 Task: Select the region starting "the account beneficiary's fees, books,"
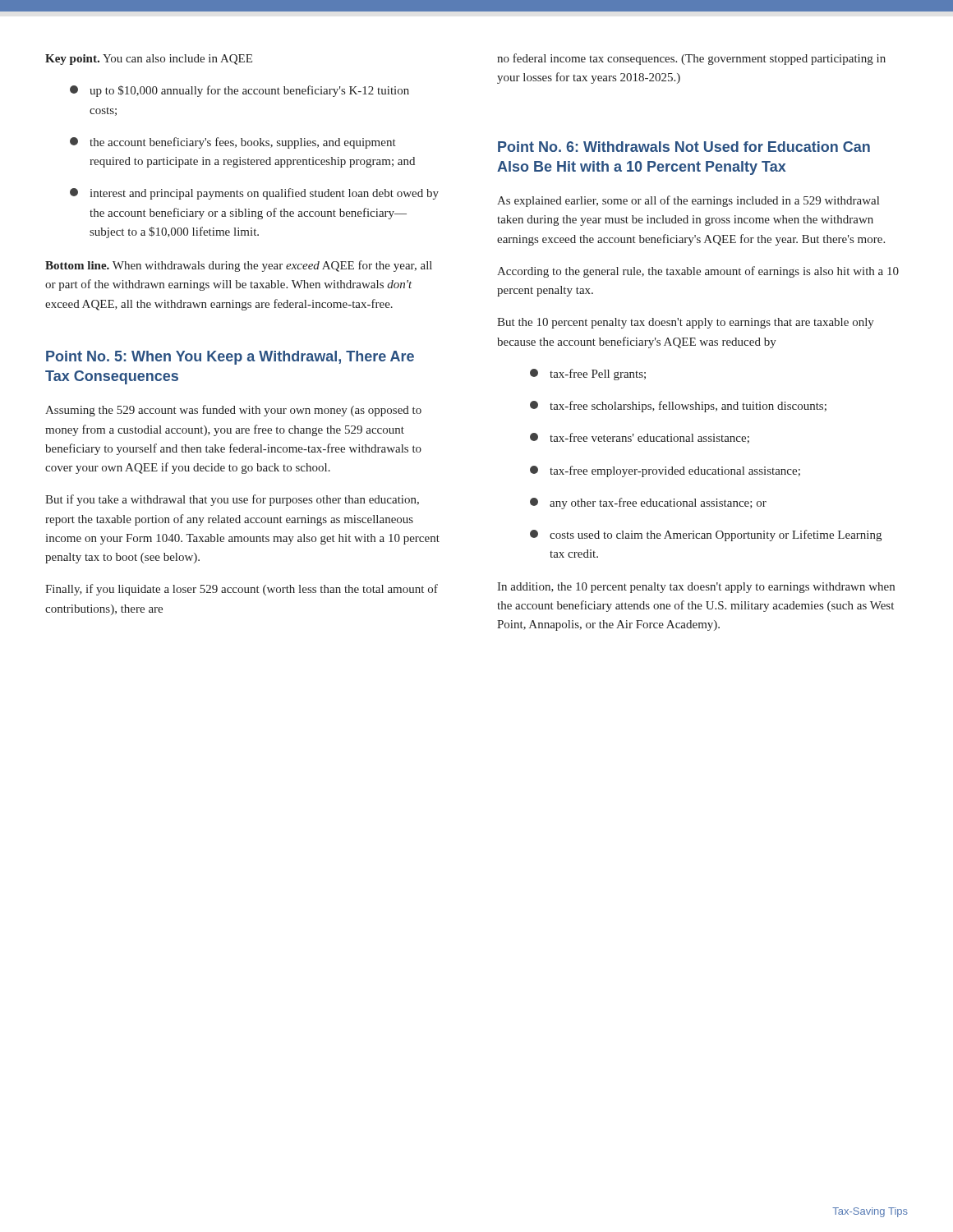pyautogui.click(x=255, y=152)
